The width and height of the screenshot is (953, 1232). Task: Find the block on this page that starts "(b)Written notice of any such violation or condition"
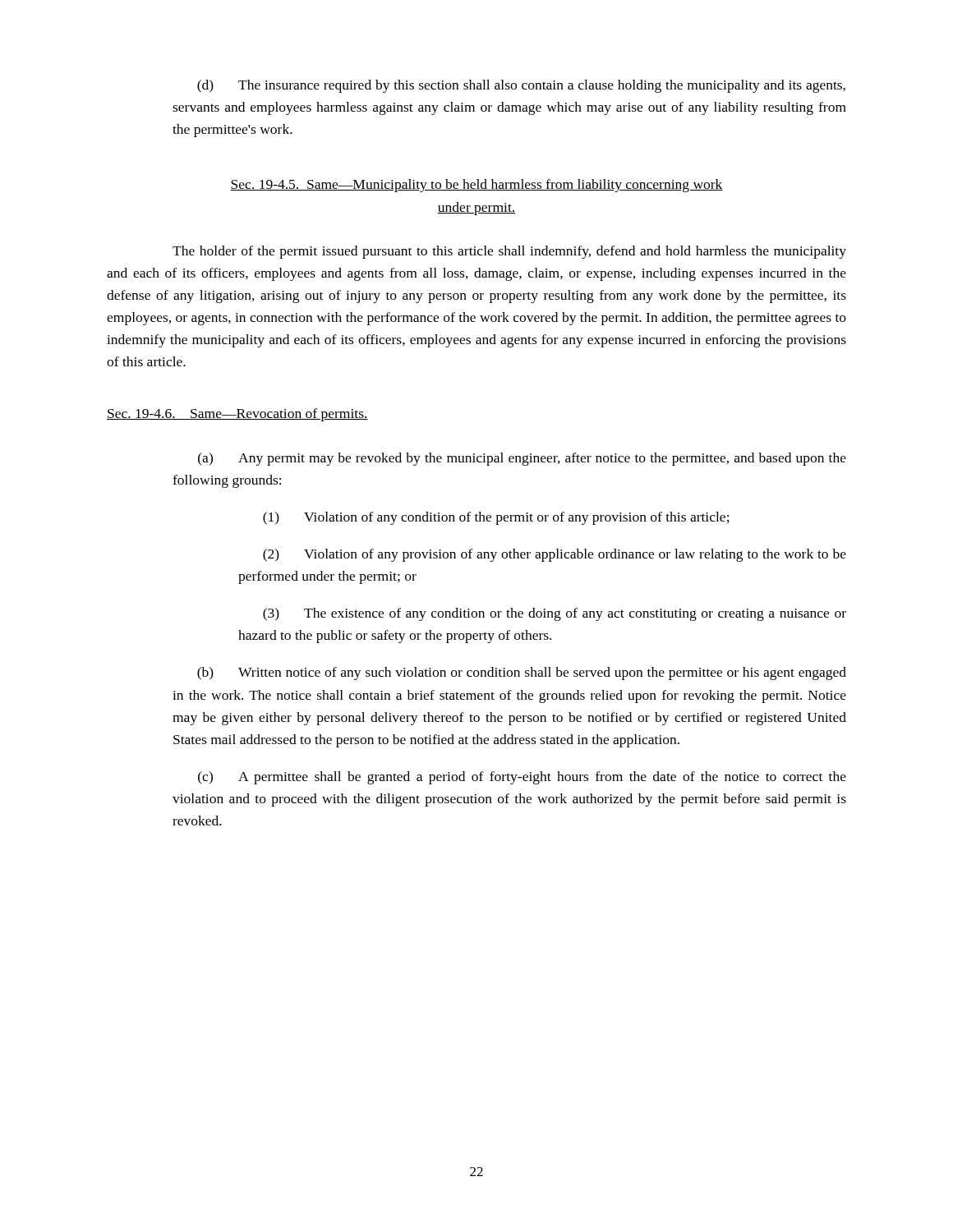click(509, 706)
